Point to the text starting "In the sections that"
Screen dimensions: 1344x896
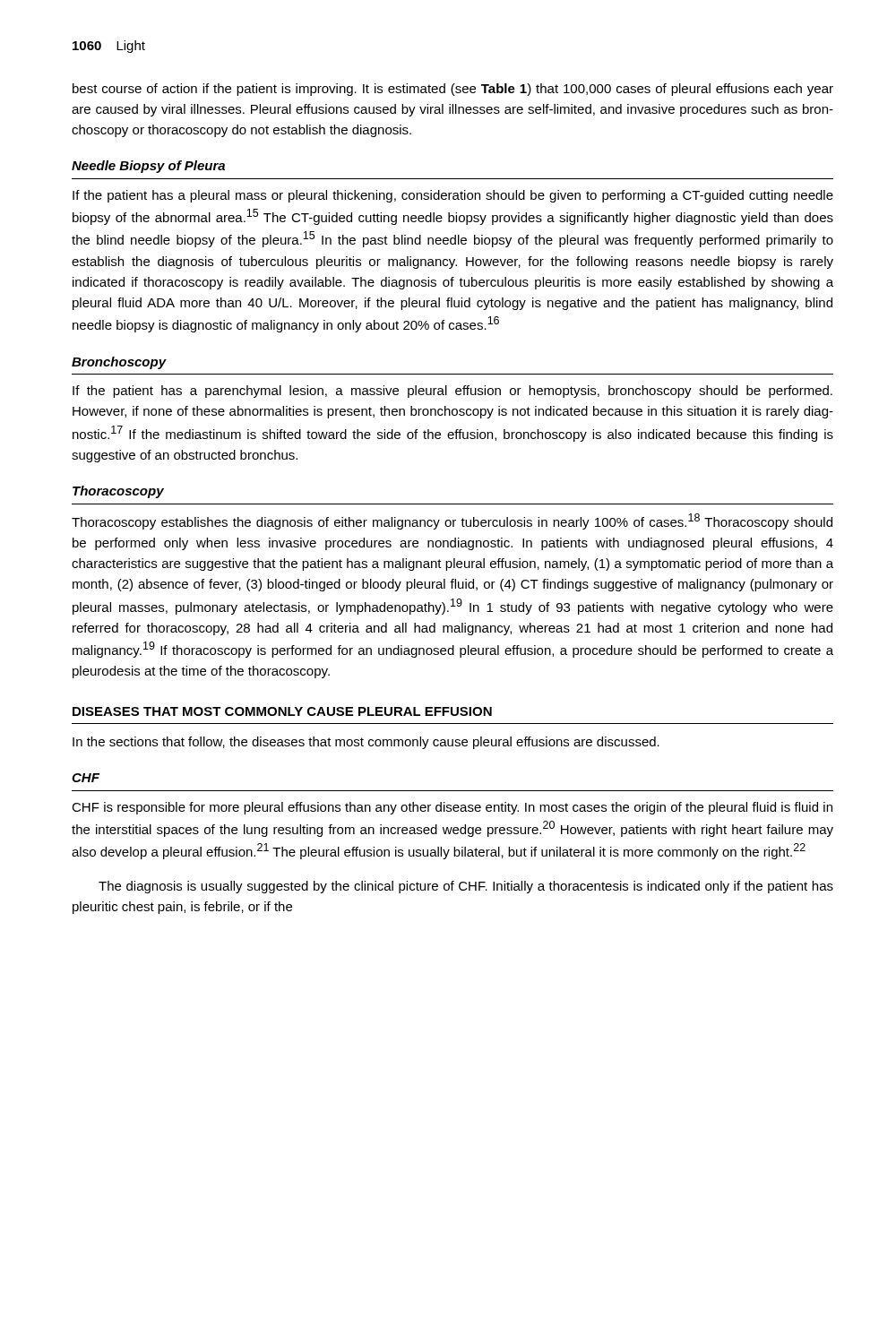coord(366,741)
